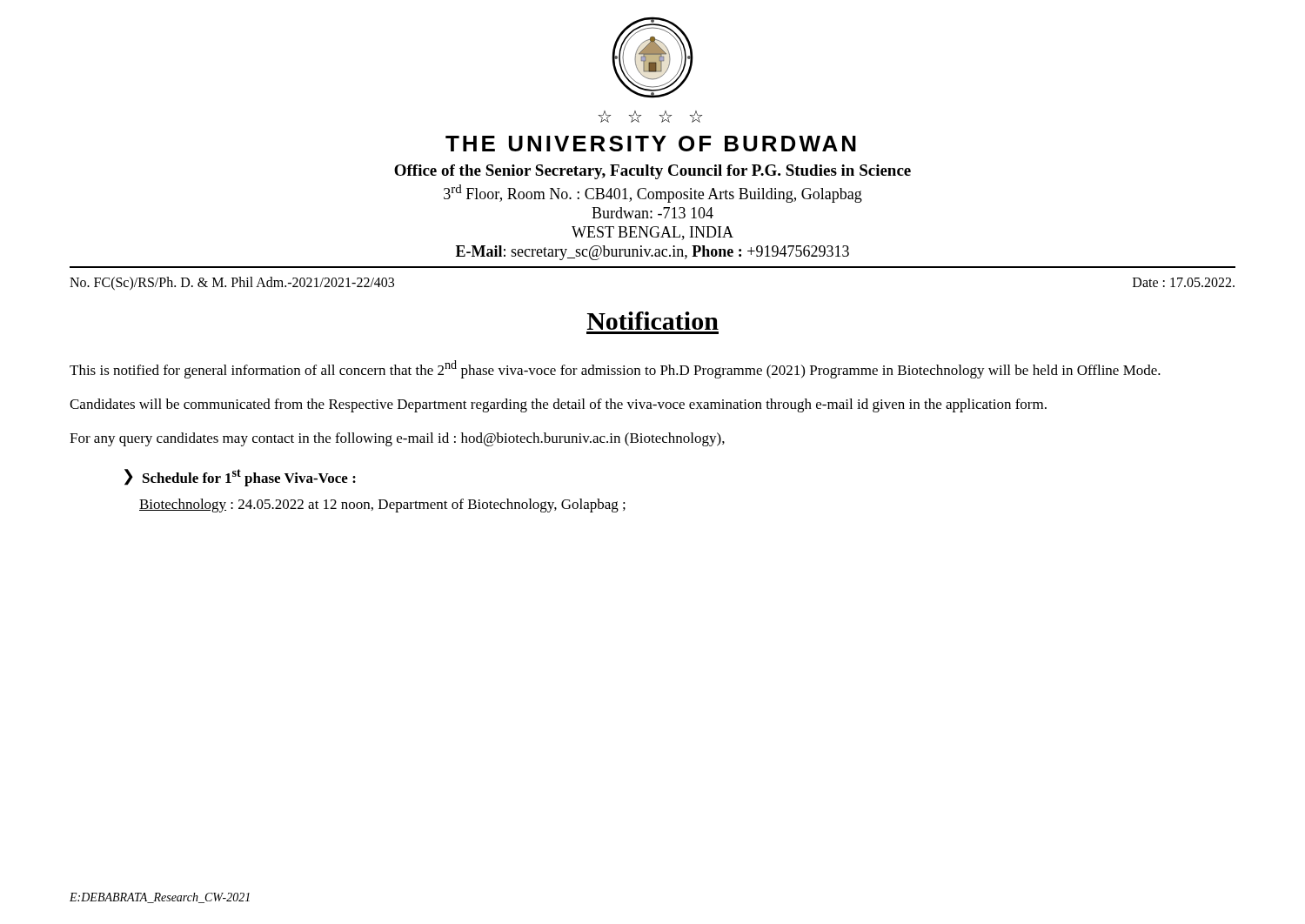Locate the block of text that opens with "Biotechnology : 24.05.2022 at 12 noon, Department"
This screenshot has width=1305, height=924.
click(383, 504)
